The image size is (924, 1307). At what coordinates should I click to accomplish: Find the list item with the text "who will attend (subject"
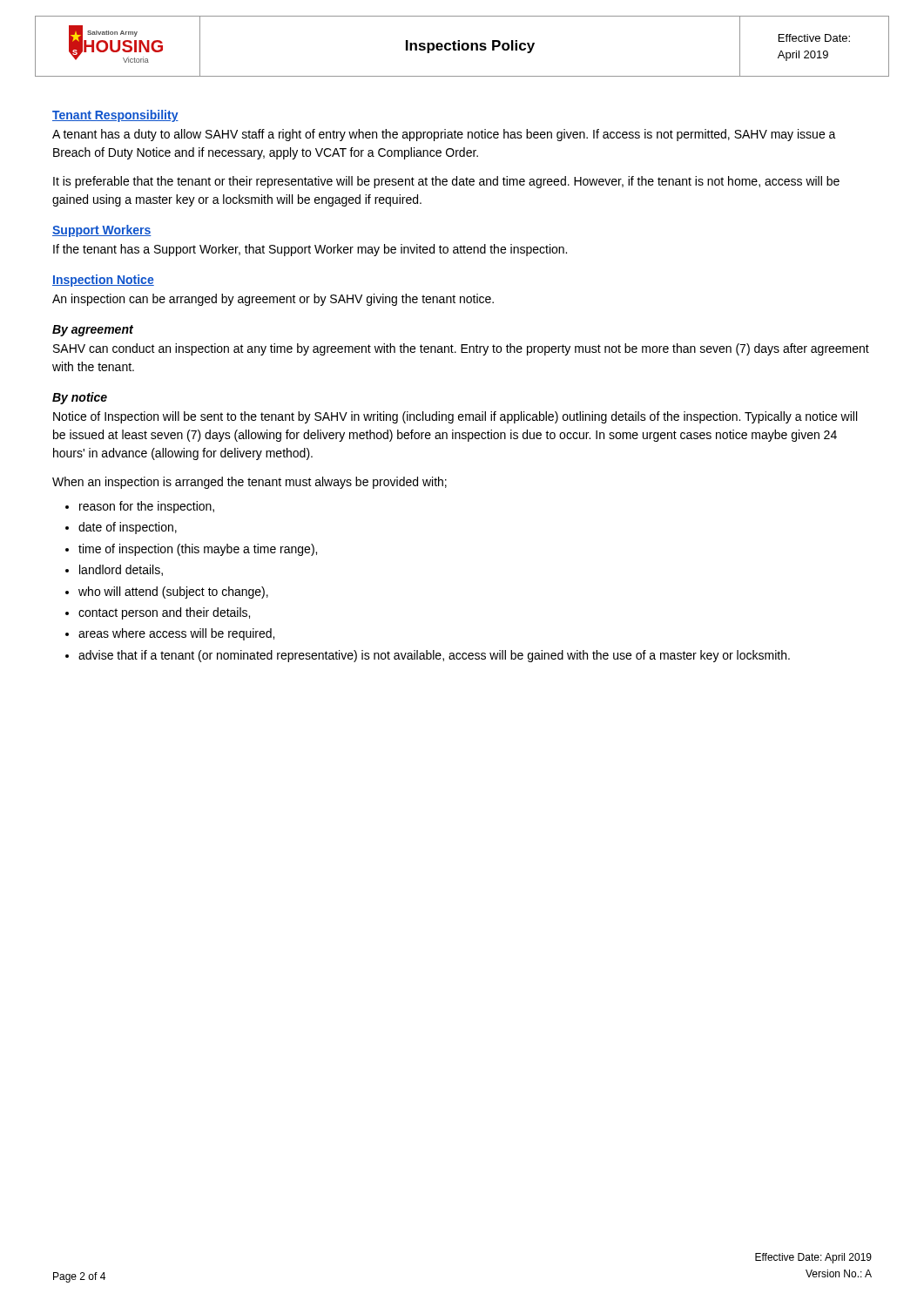tap(174, 591)
